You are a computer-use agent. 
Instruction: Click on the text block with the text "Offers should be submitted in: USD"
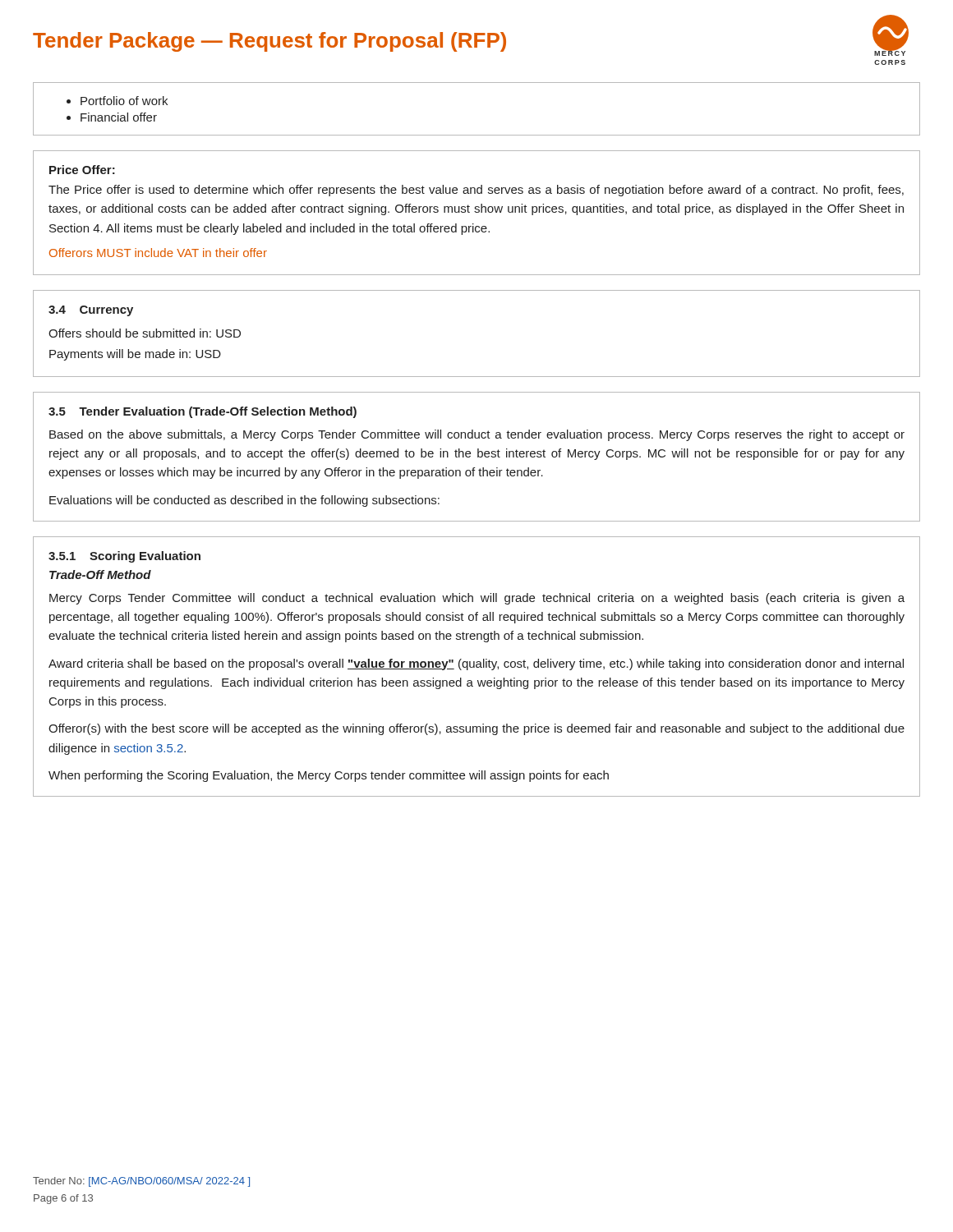pyautogui.click(x=145, y=343)
